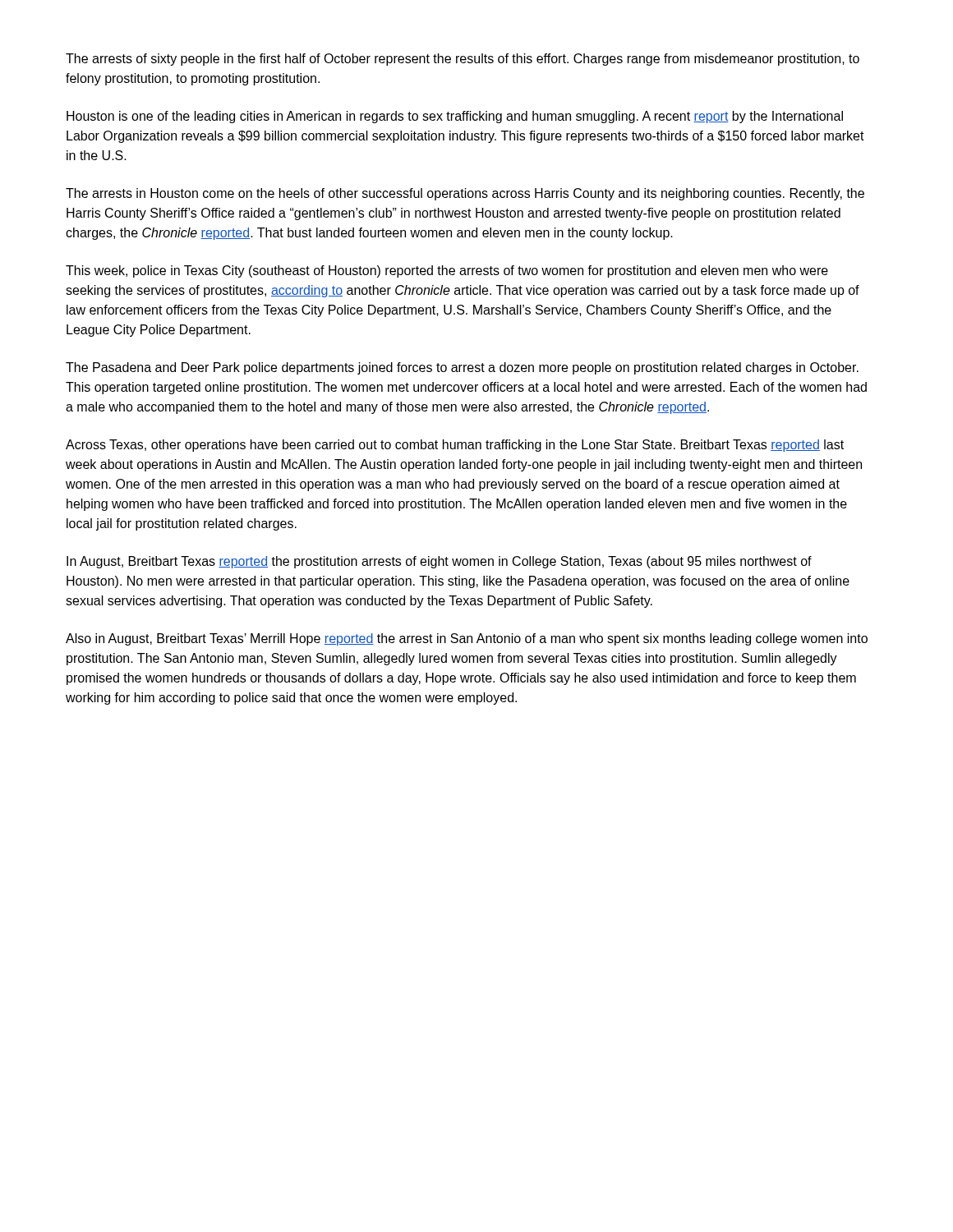
Task: Find the text block containing "The arrests of sixty people in the first"
Action: [463, 69]
